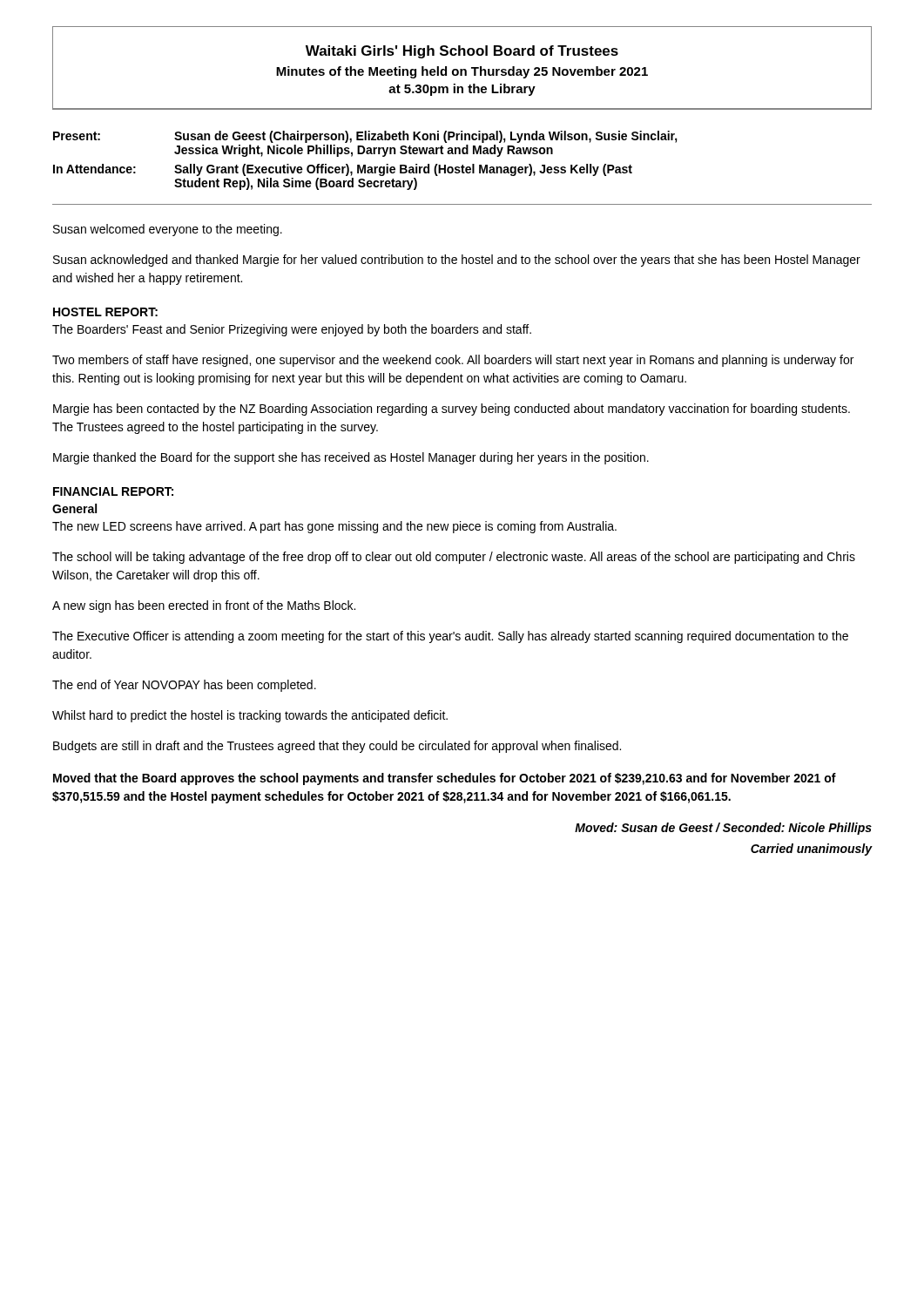The image size is (924, 1307).
Task: Click on the element starting "Moved that the Board approves the"
Action: (x=444, y=787)
